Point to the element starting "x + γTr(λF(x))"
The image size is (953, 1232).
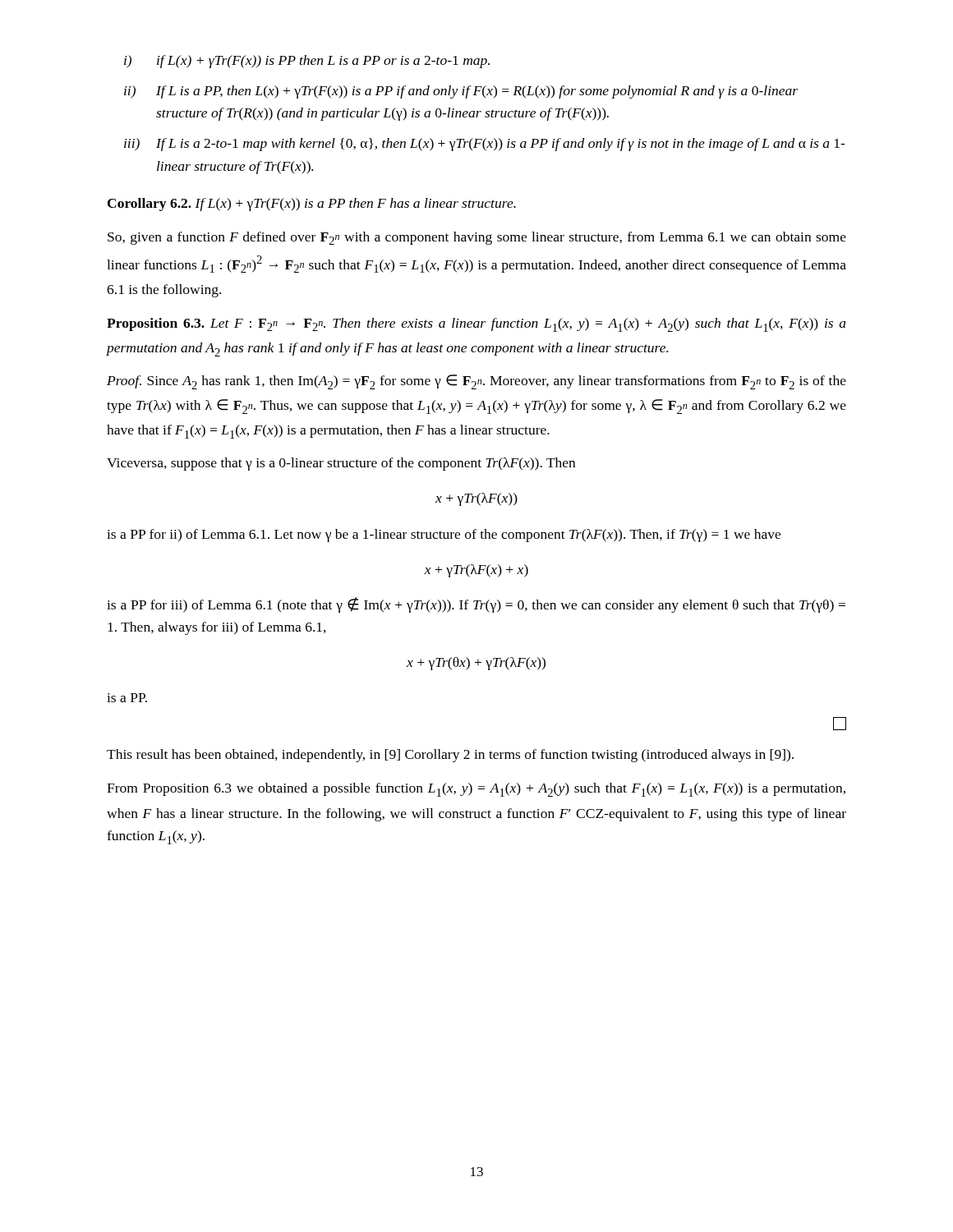pos(476,498)
